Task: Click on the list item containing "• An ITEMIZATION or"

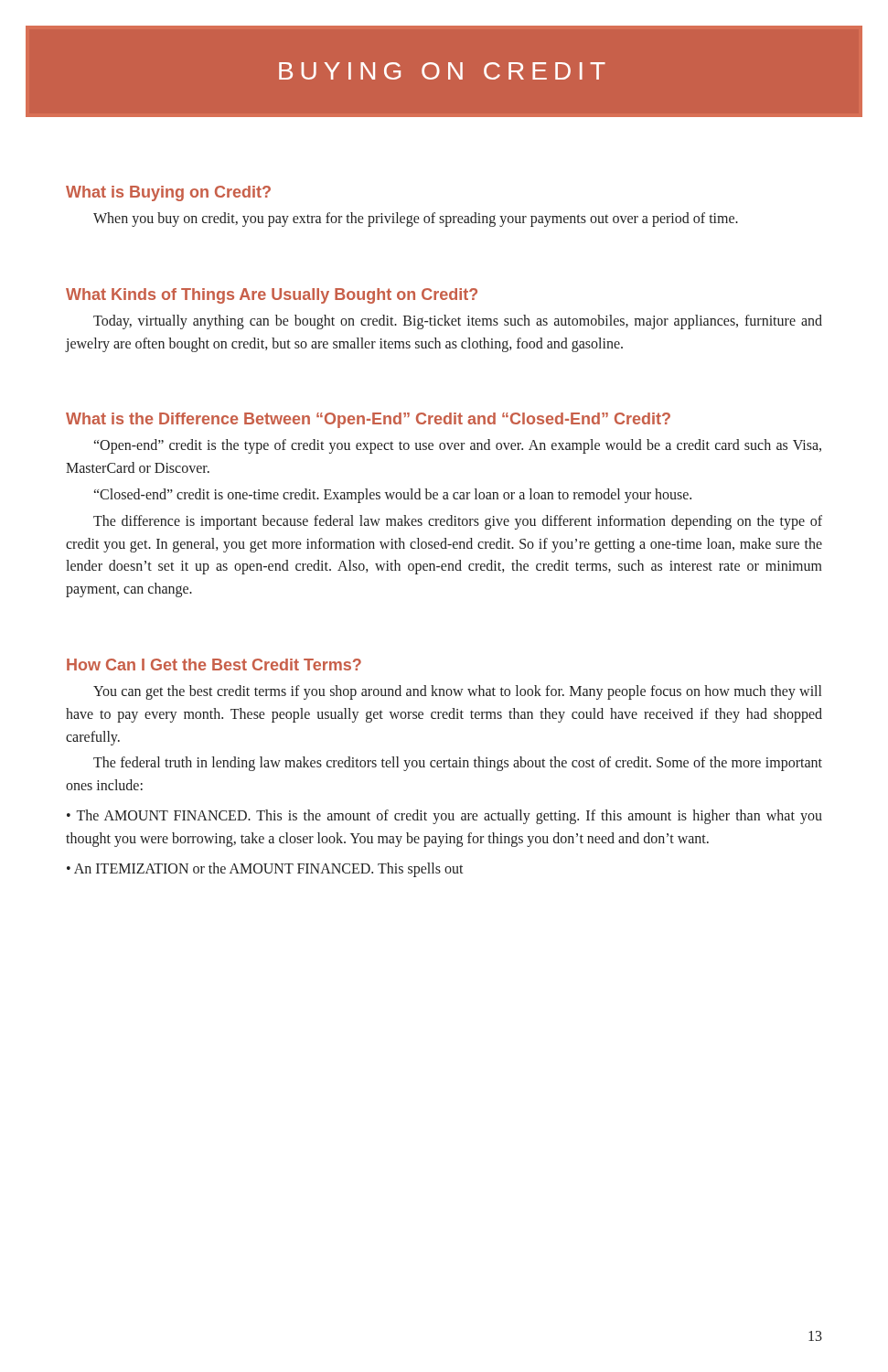Action: click(264, 868)
